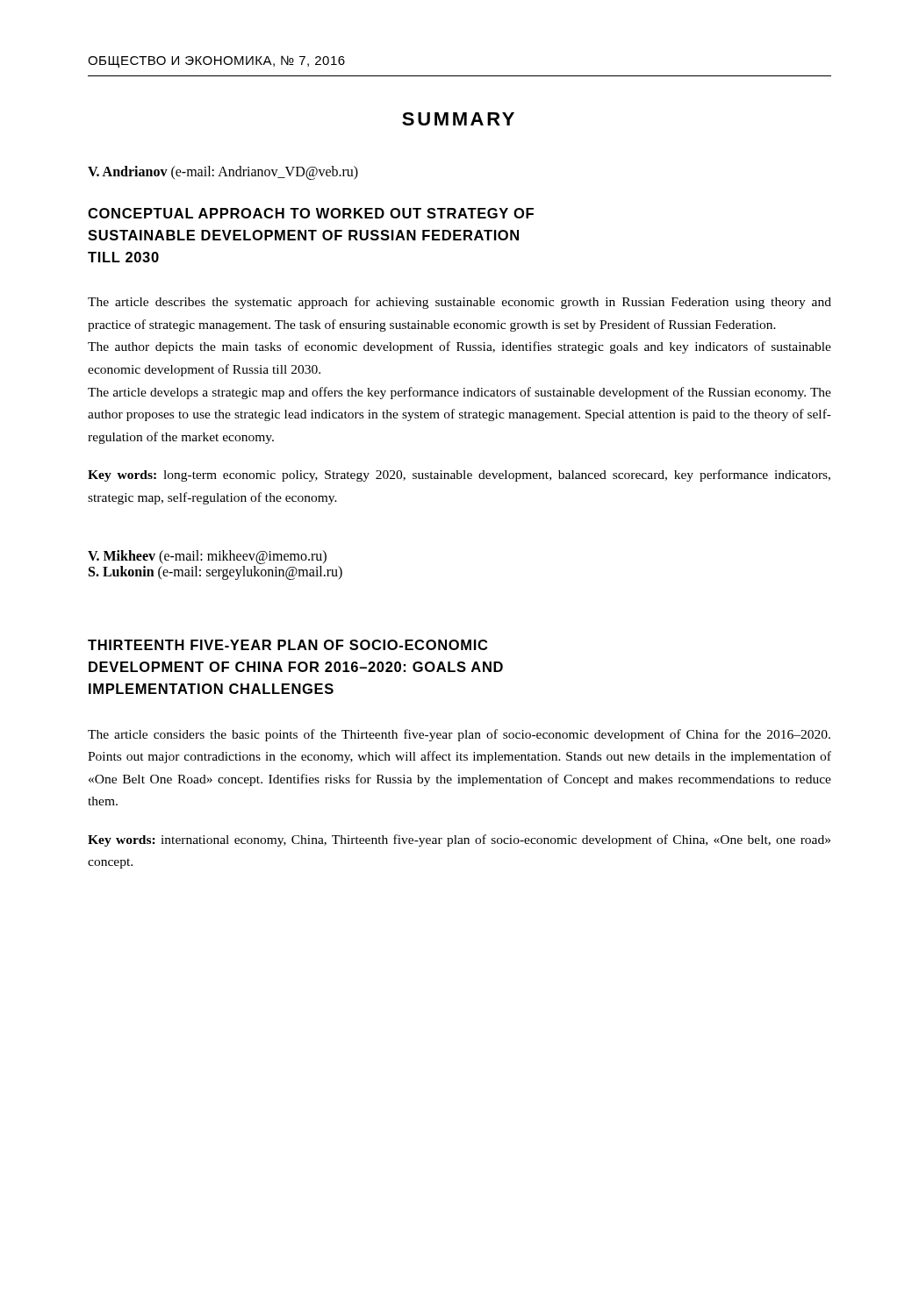Locate the passage starting "Key words: long-term economic policy, Strategy 2020,"
The width and height of the screenshot is (919, 1316).
[x=460, y=486]
